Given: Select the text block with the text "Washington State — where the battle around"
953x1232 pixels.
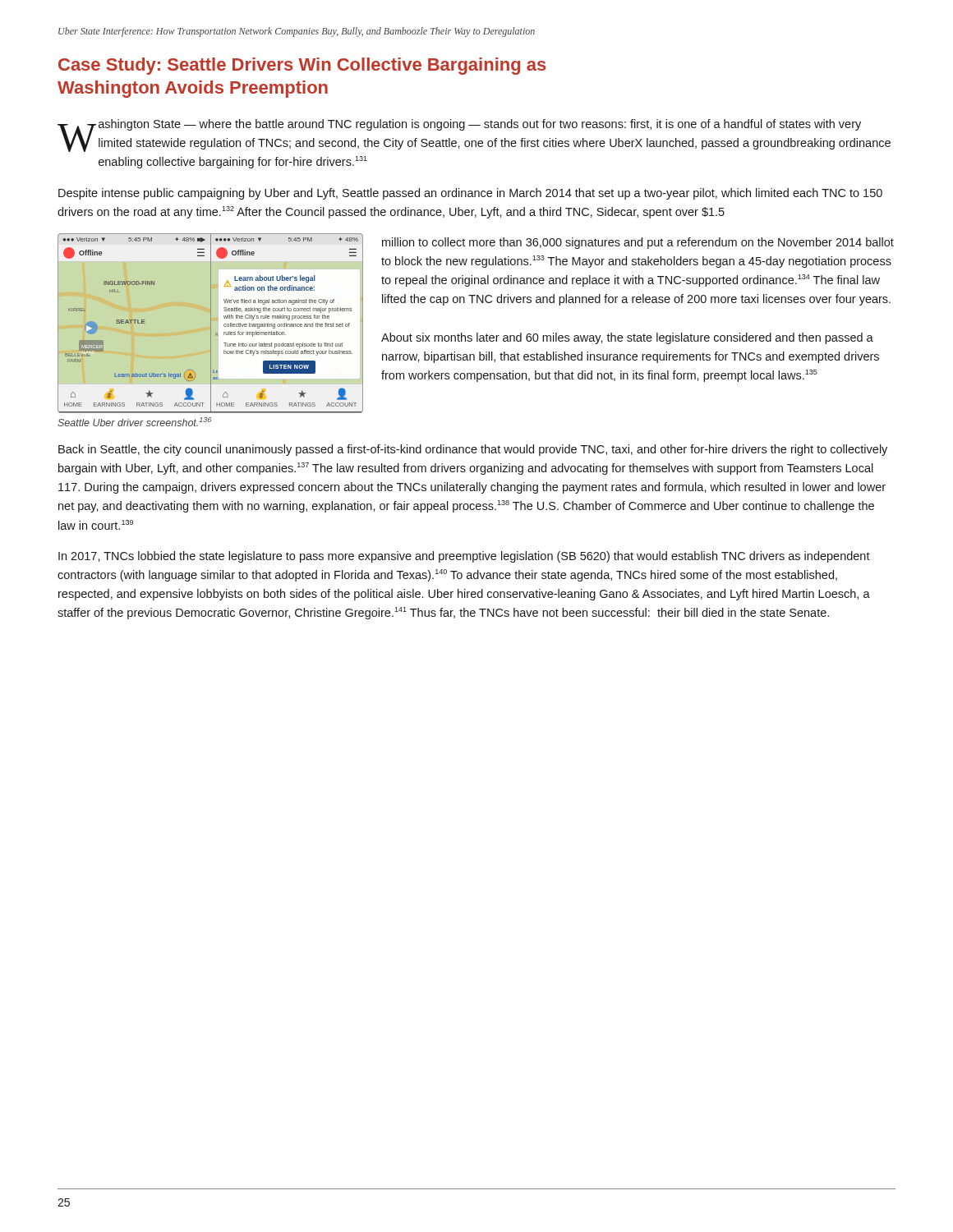Looking at the screenshot, I should coord(476,144).
